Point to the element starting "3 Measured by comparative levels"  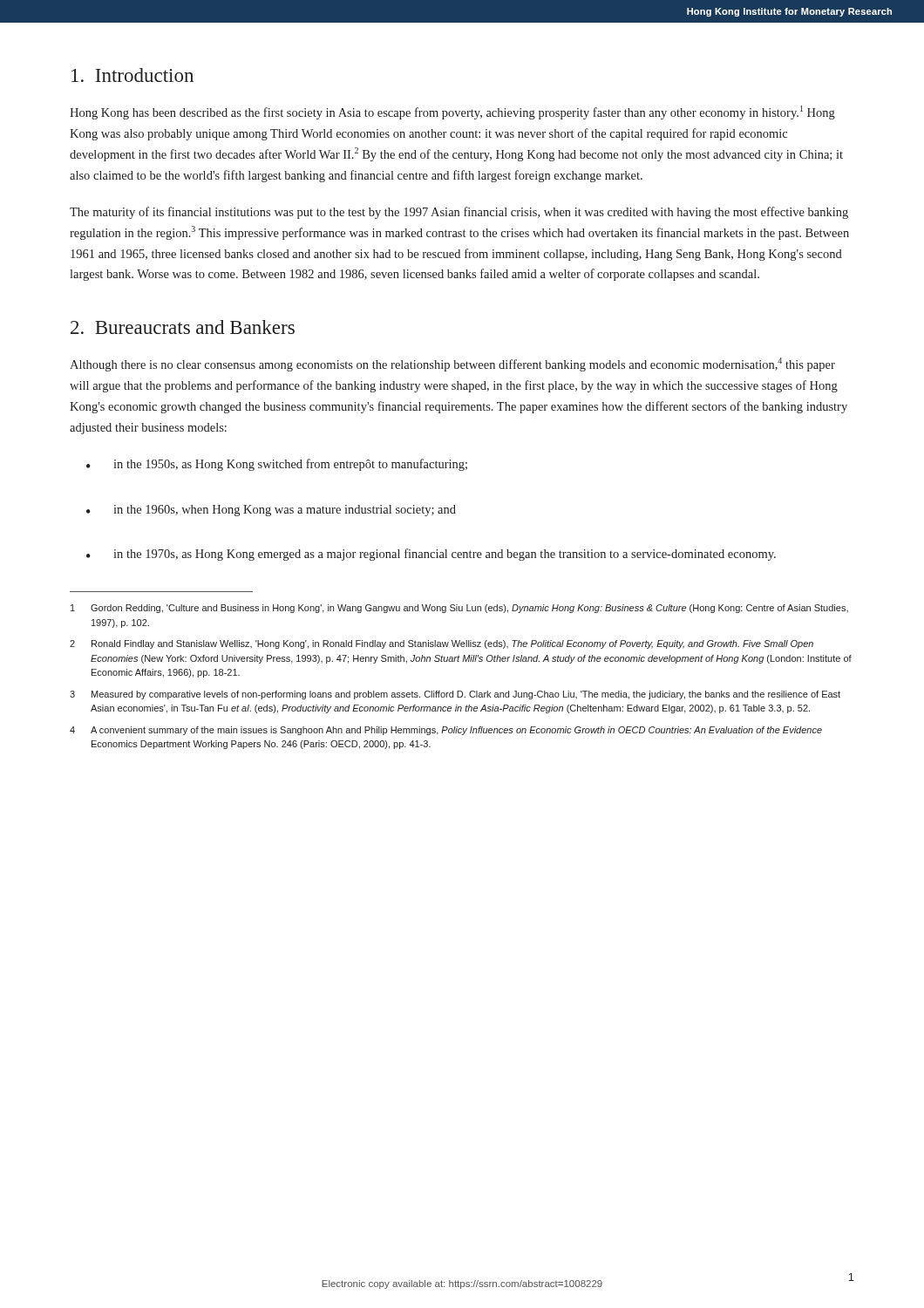click(x=462, y=701)
